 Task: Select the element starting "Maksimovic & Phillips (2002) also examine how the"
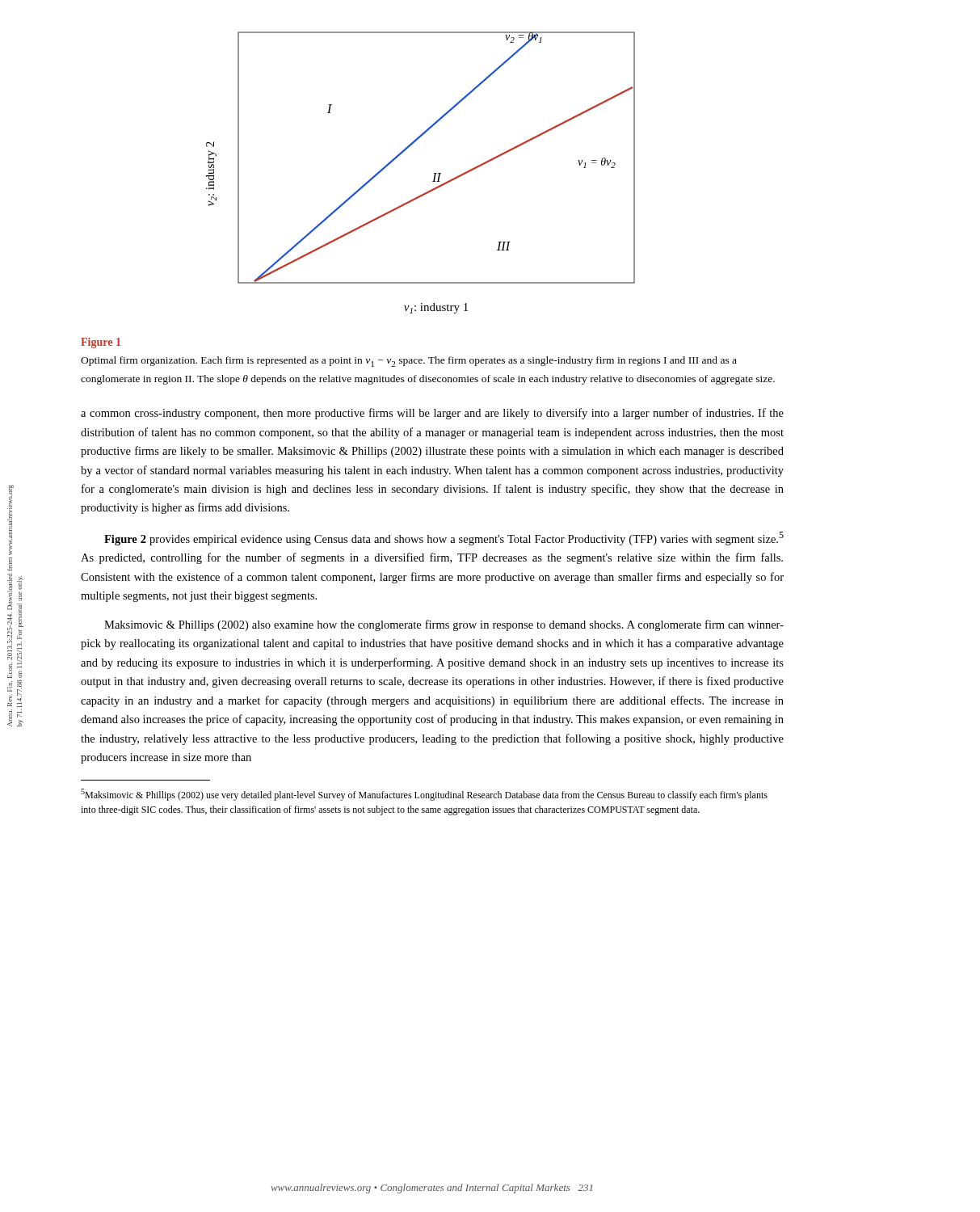coord(432,691)
